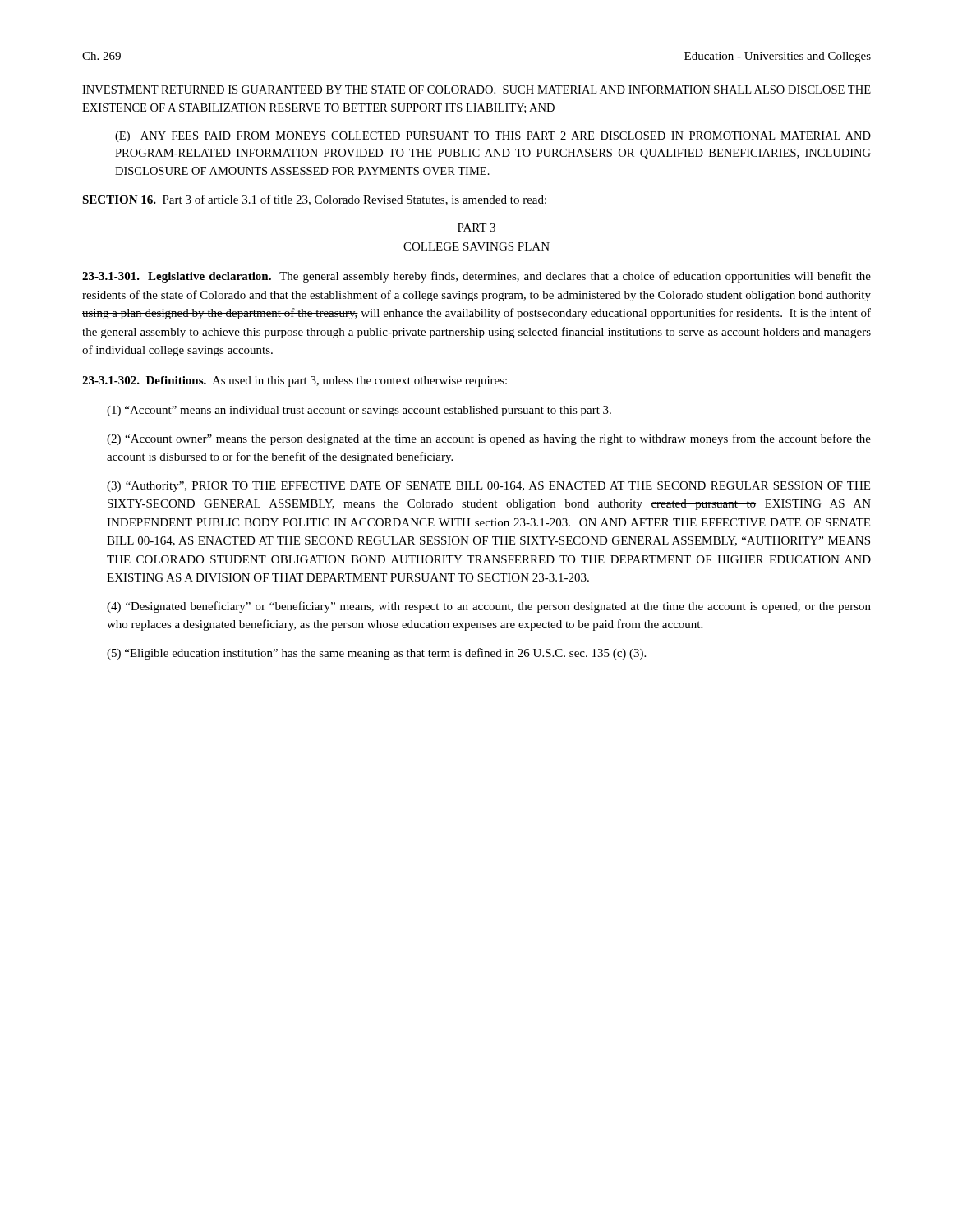This screenshot has width=953, height=1232.
Task: Locate the block of text that opens with "(2) “Account owner” means the"
Action: point(476,448)
